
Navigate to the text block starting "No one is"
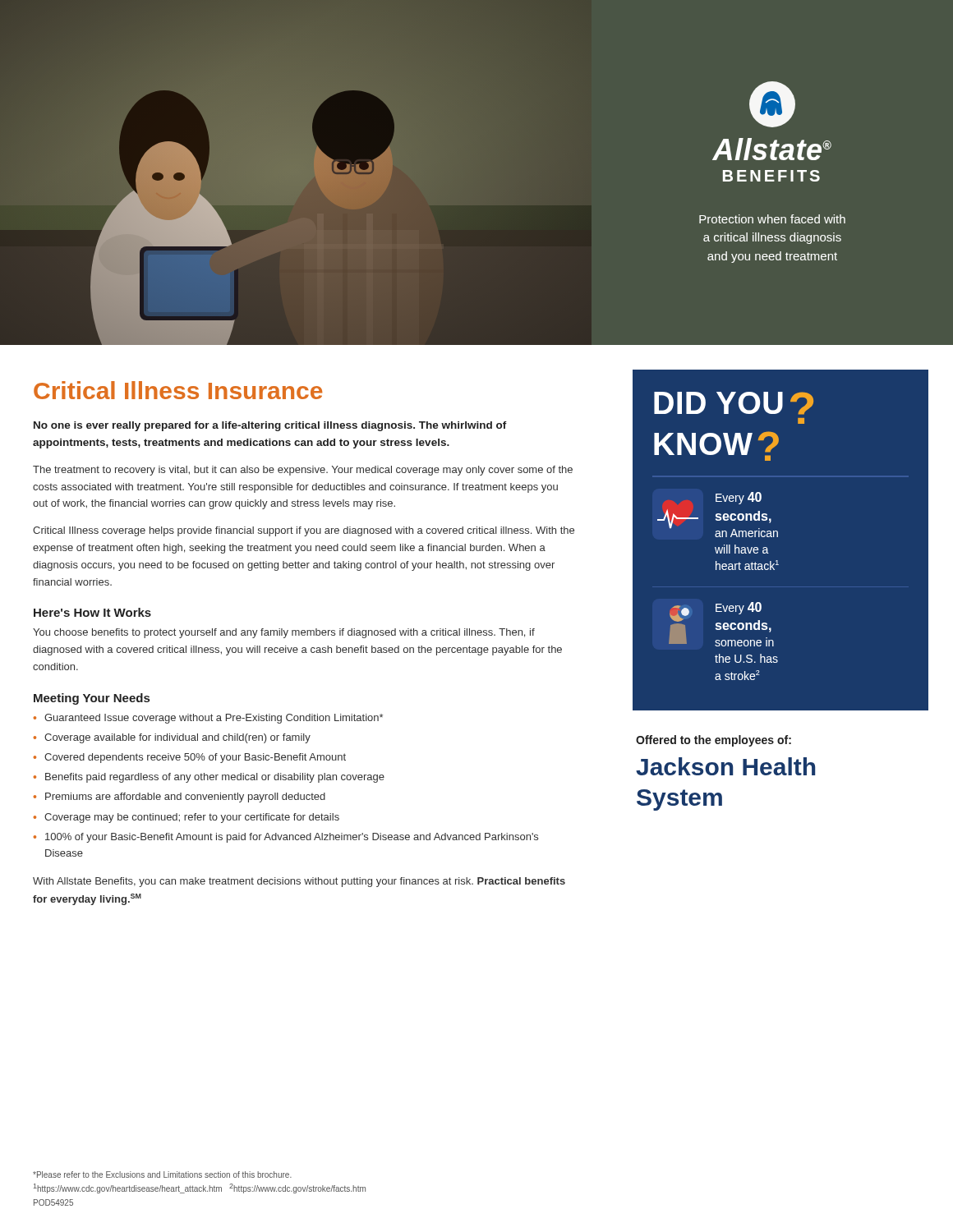[x=270, y=434]
